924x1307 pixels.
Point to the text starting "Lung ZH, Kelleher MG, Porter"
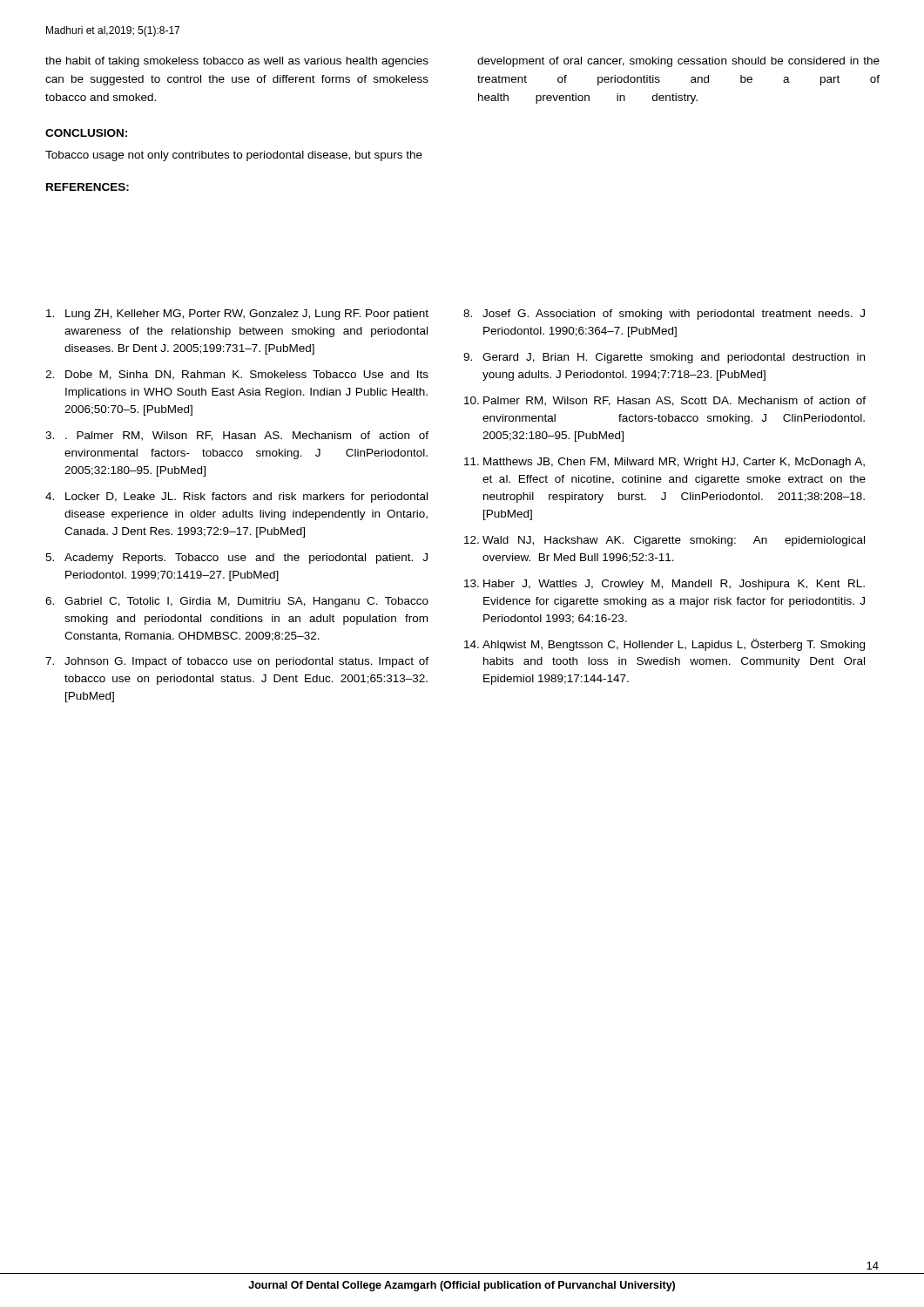[x=237, y=331]
